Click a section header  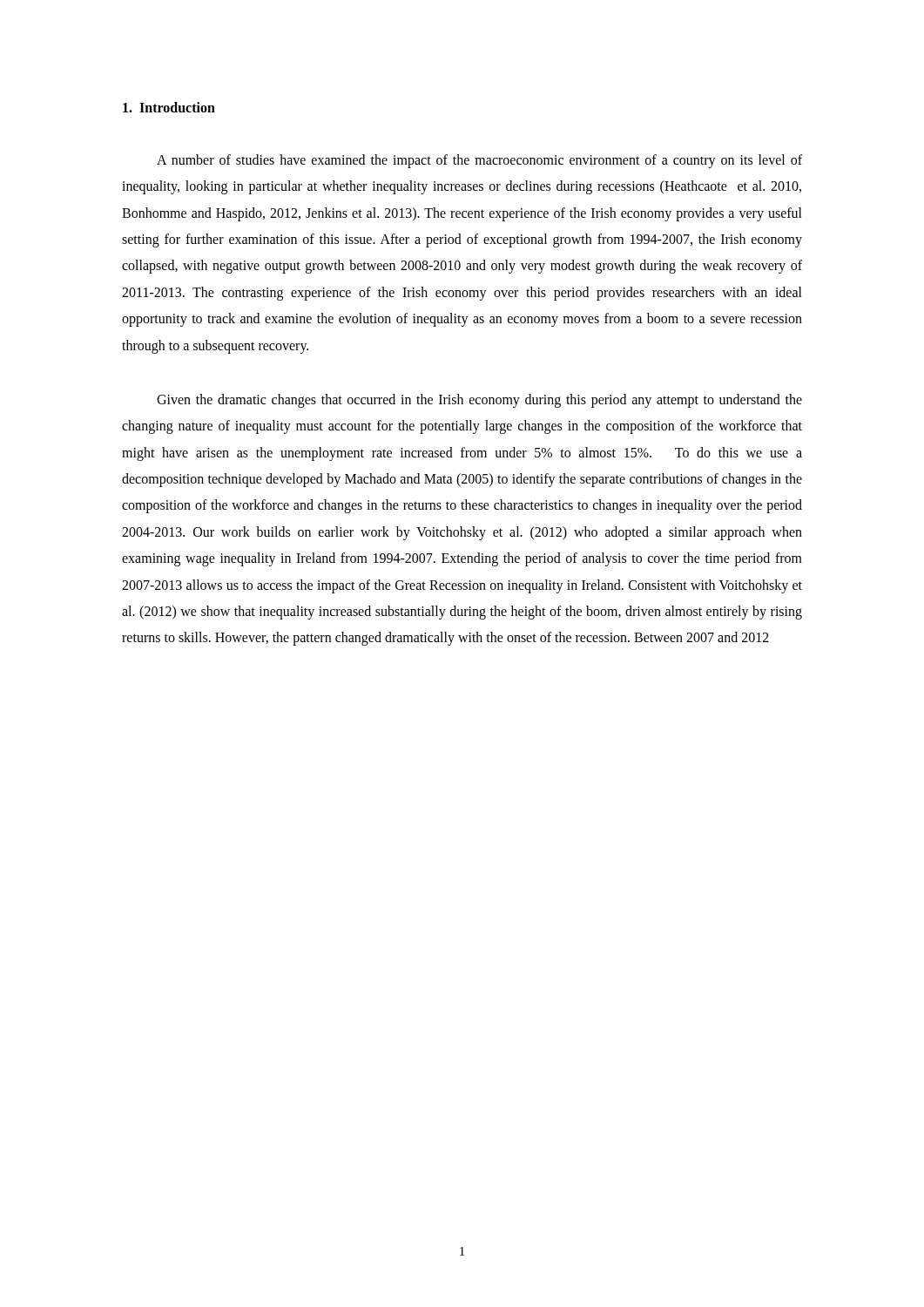[168, 108]
